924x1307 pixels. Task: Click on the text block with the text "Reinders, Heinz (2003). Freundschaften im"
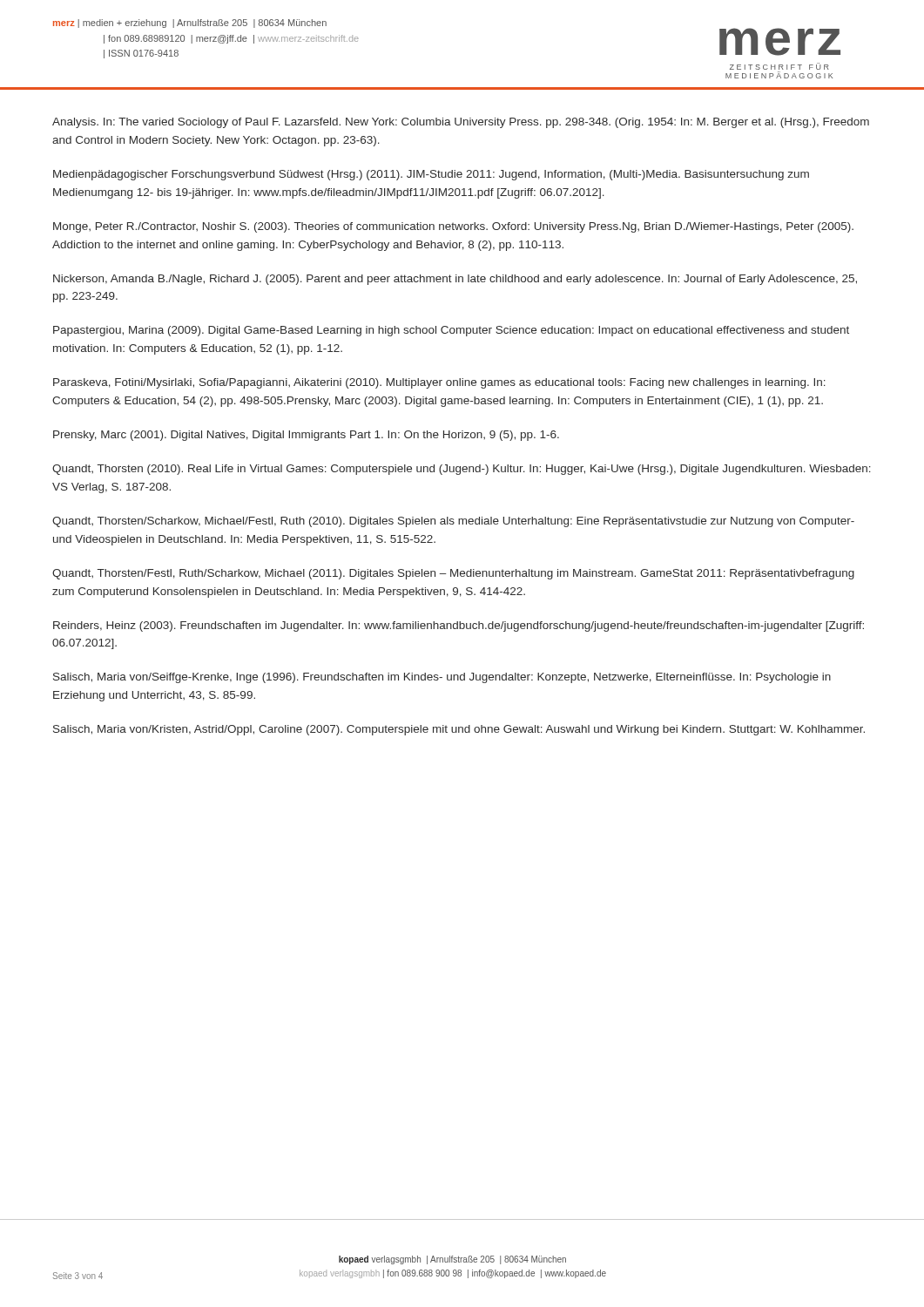pos(459,634)
